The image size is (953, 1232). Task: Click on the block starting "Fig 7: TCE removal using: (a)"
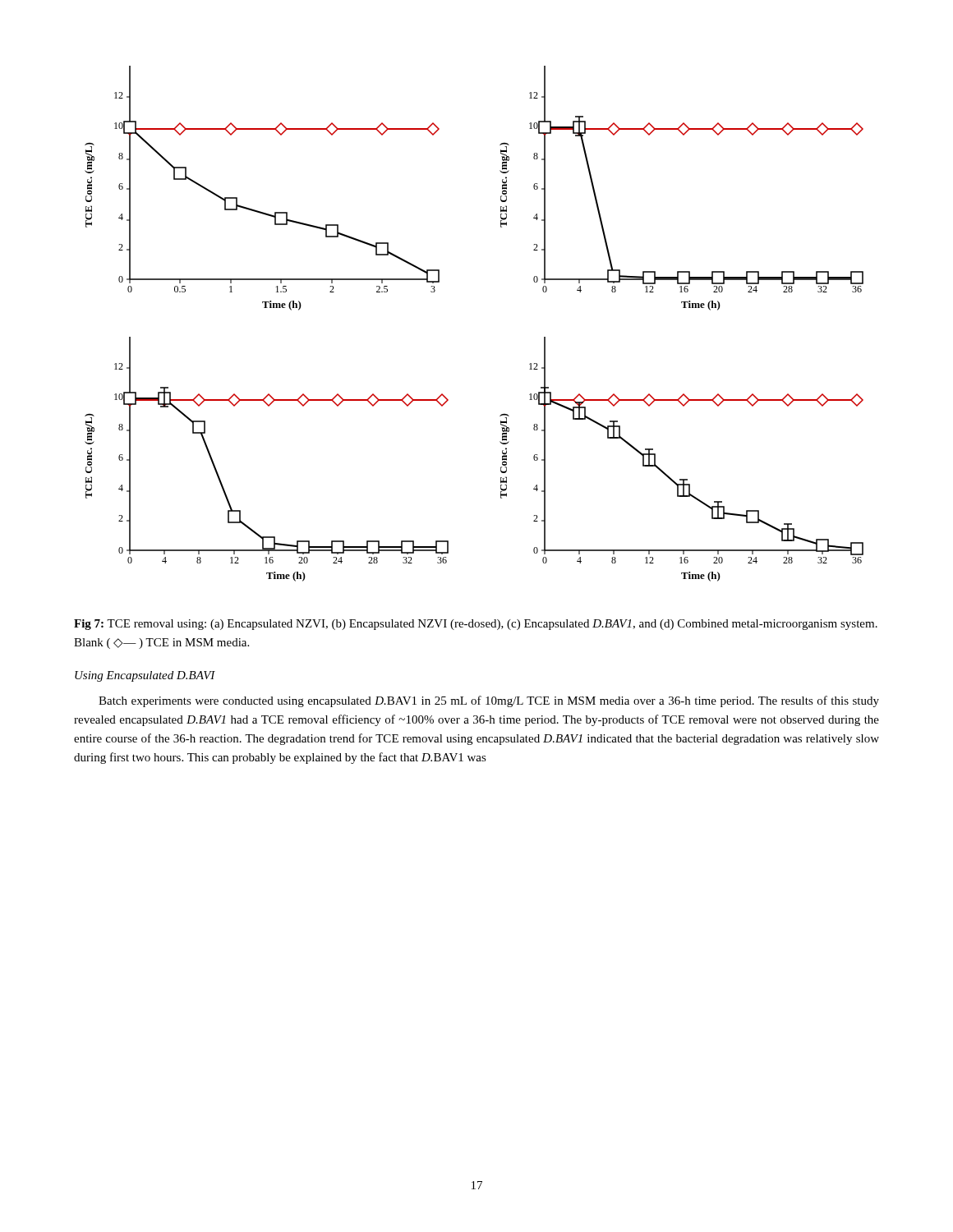[476, 633]
